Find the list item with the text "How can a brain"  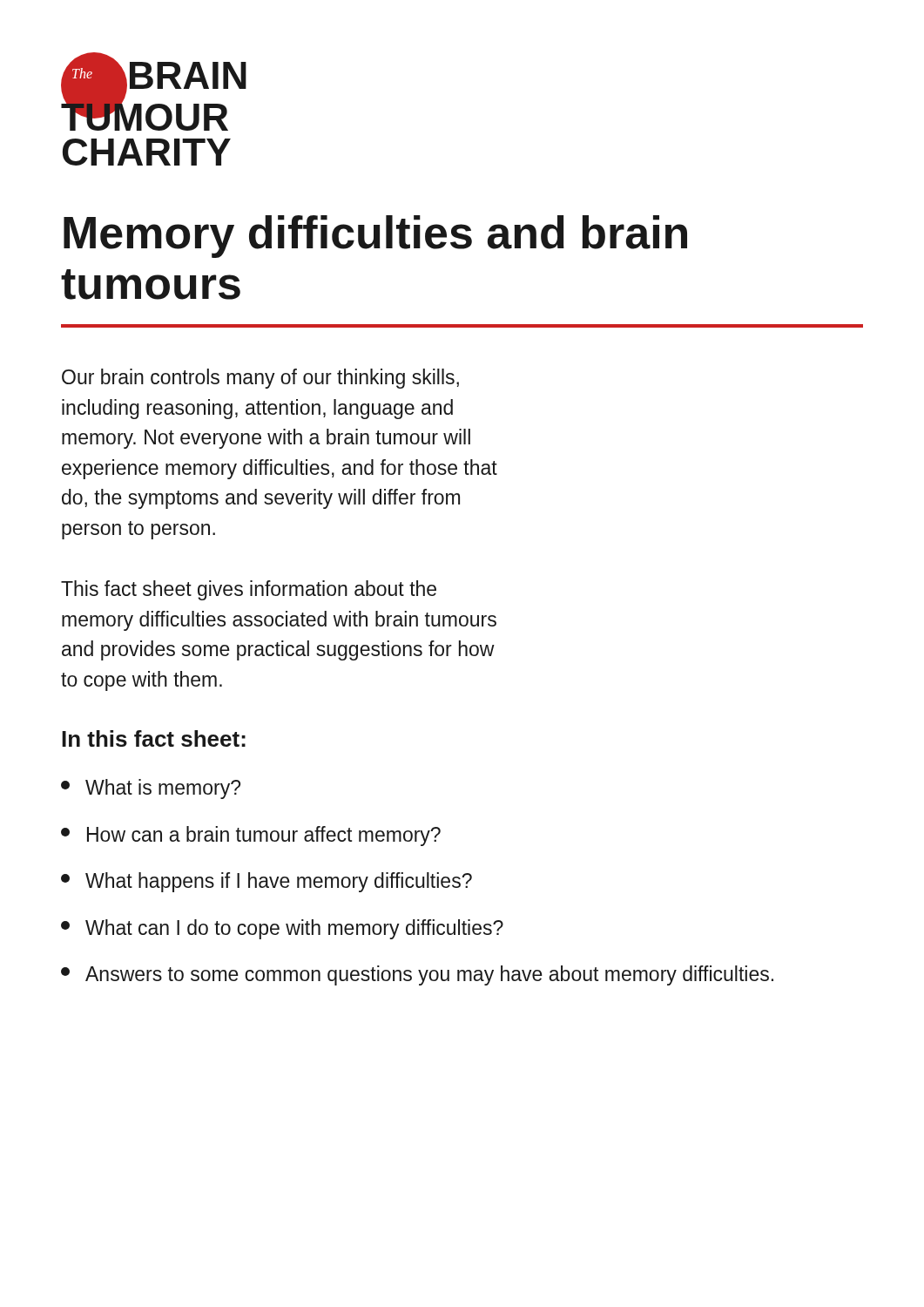coord(251,835)
